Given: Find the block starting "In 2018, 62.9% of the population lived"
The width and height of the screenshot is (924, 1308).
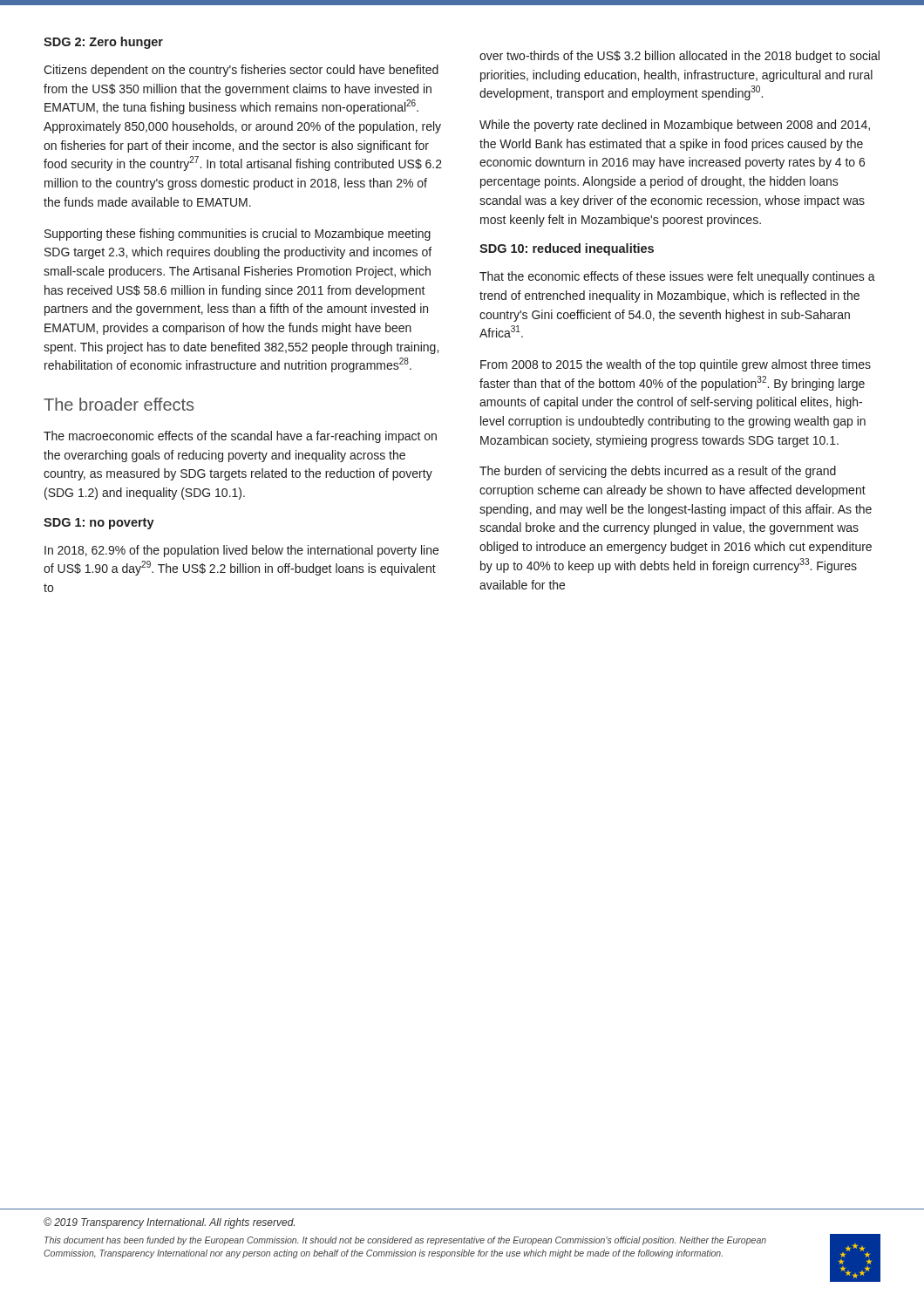Looking at the screenshot, I should point(244,570).
